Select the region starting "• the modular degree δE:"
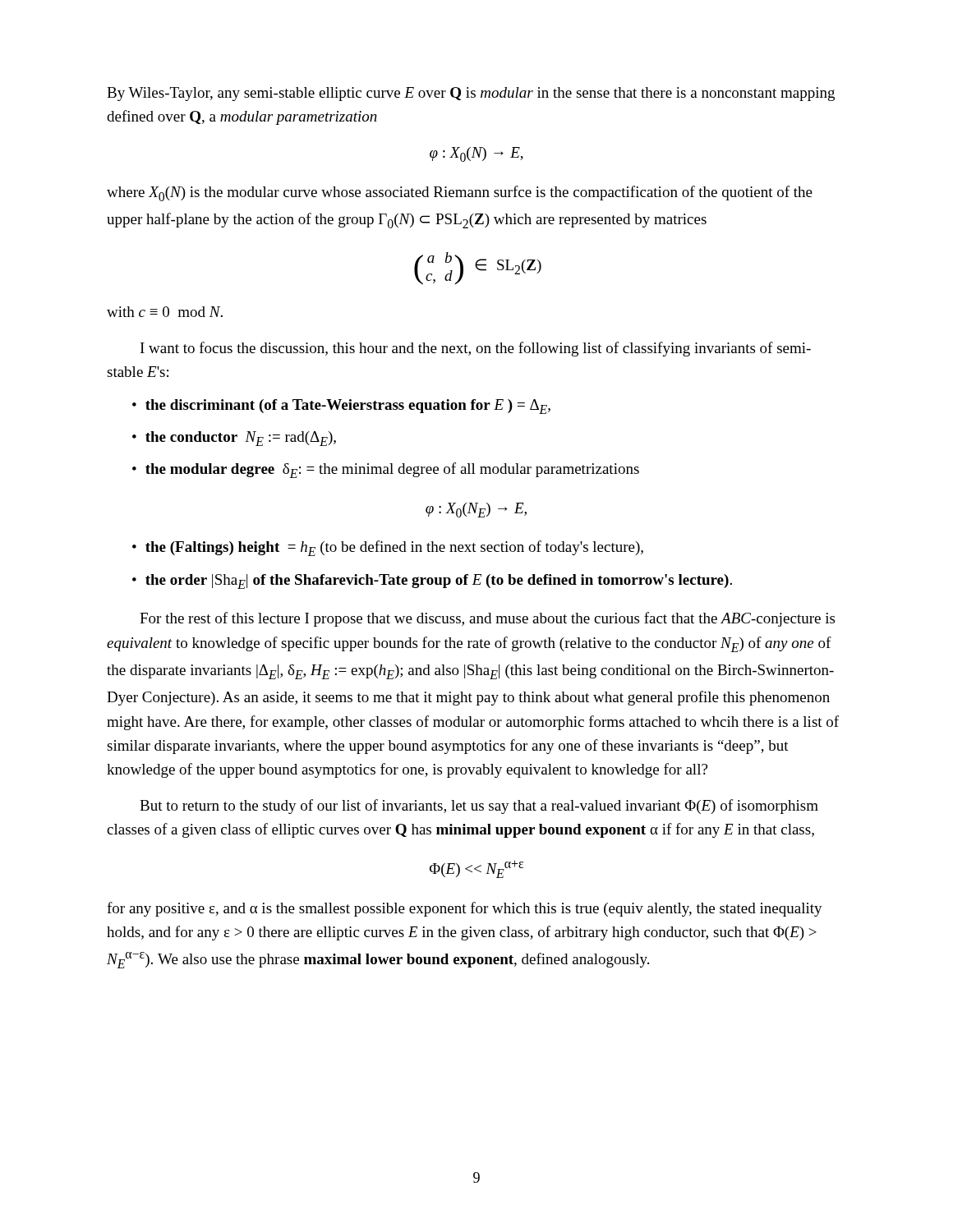953x1232 pixels. (489, 471)
